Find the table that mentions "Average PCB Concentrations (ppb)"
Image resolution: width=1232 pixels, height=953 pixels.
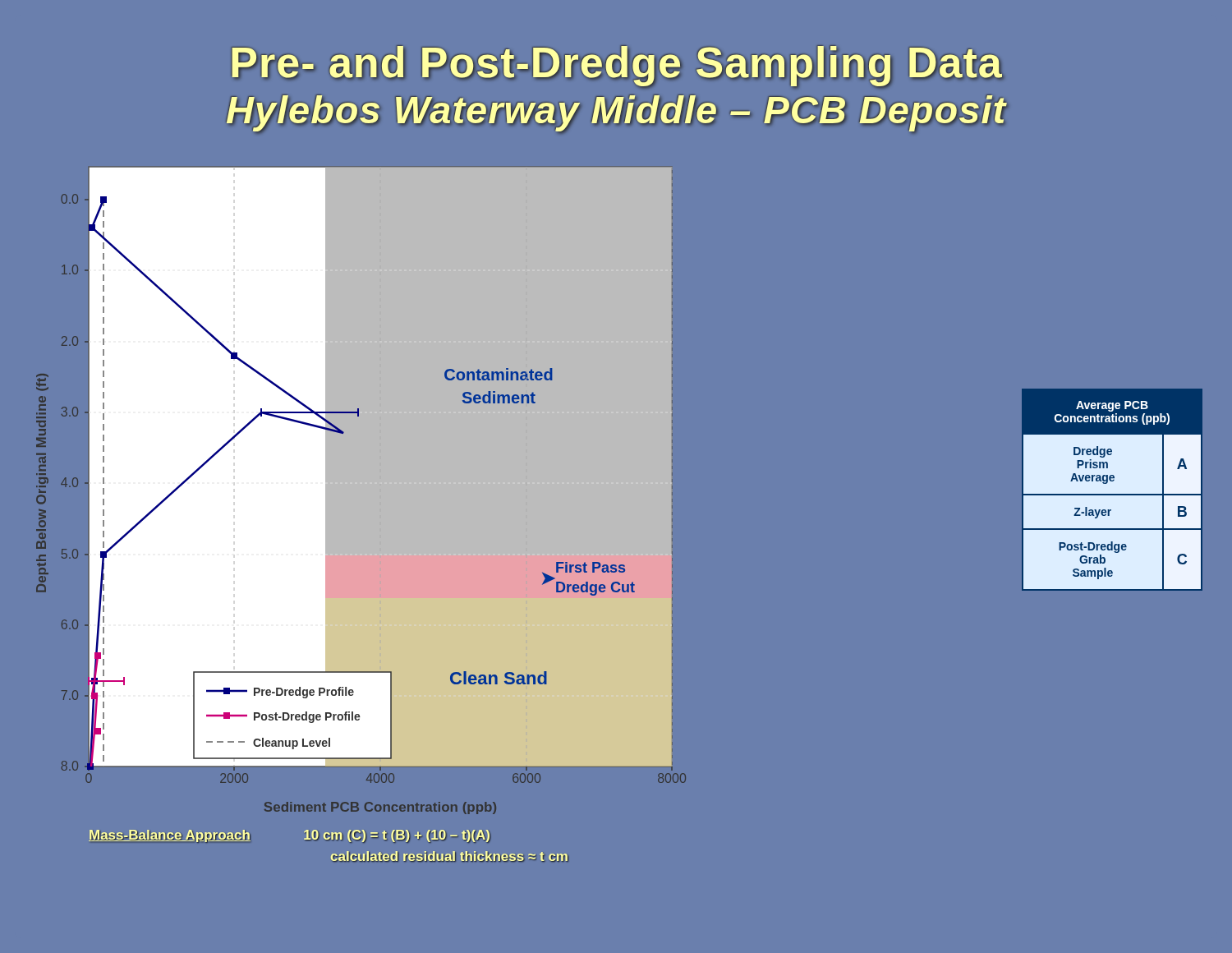tap(1112, 536)
